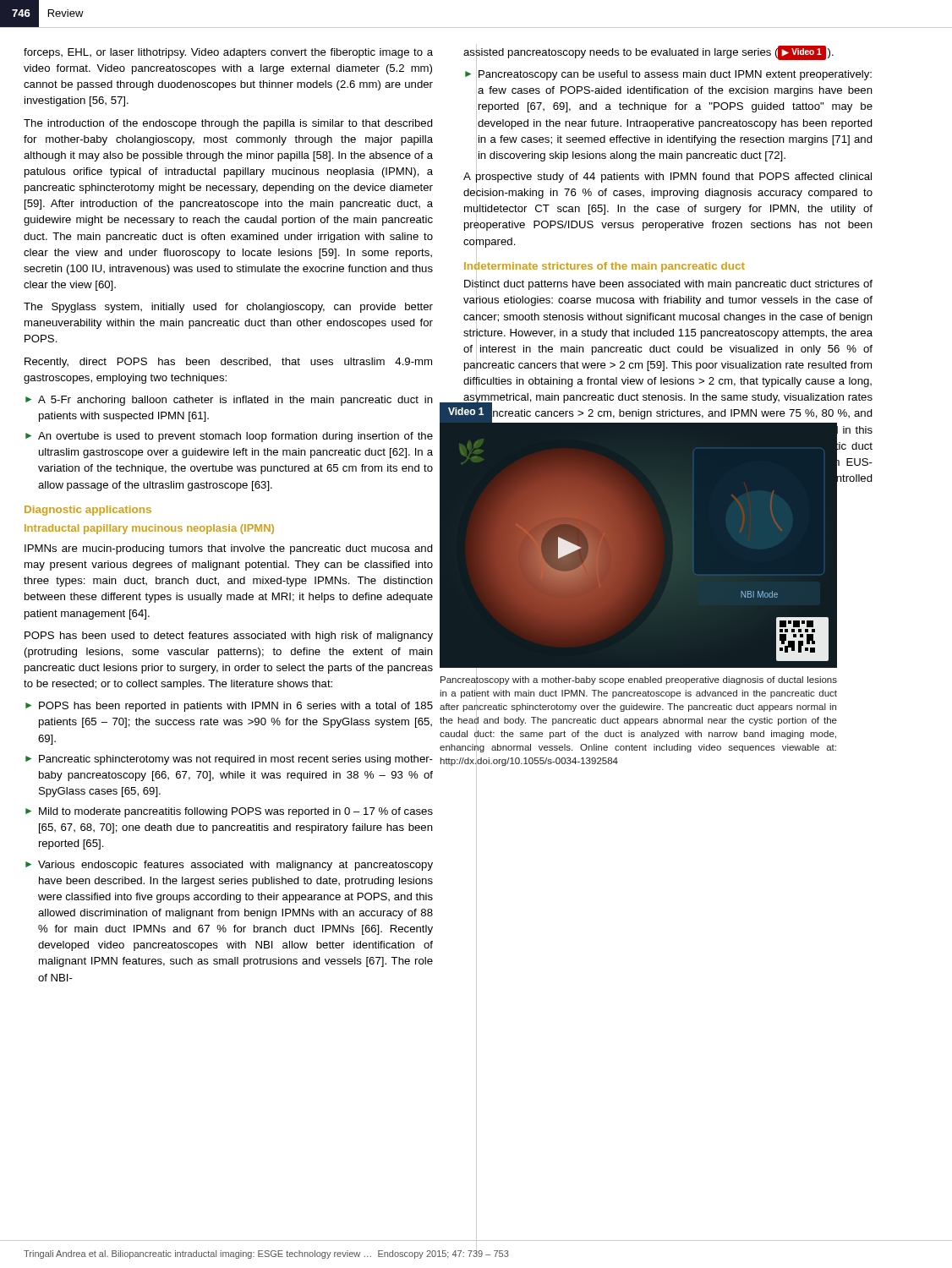
Task: Locate the photo
Action: 638,585
